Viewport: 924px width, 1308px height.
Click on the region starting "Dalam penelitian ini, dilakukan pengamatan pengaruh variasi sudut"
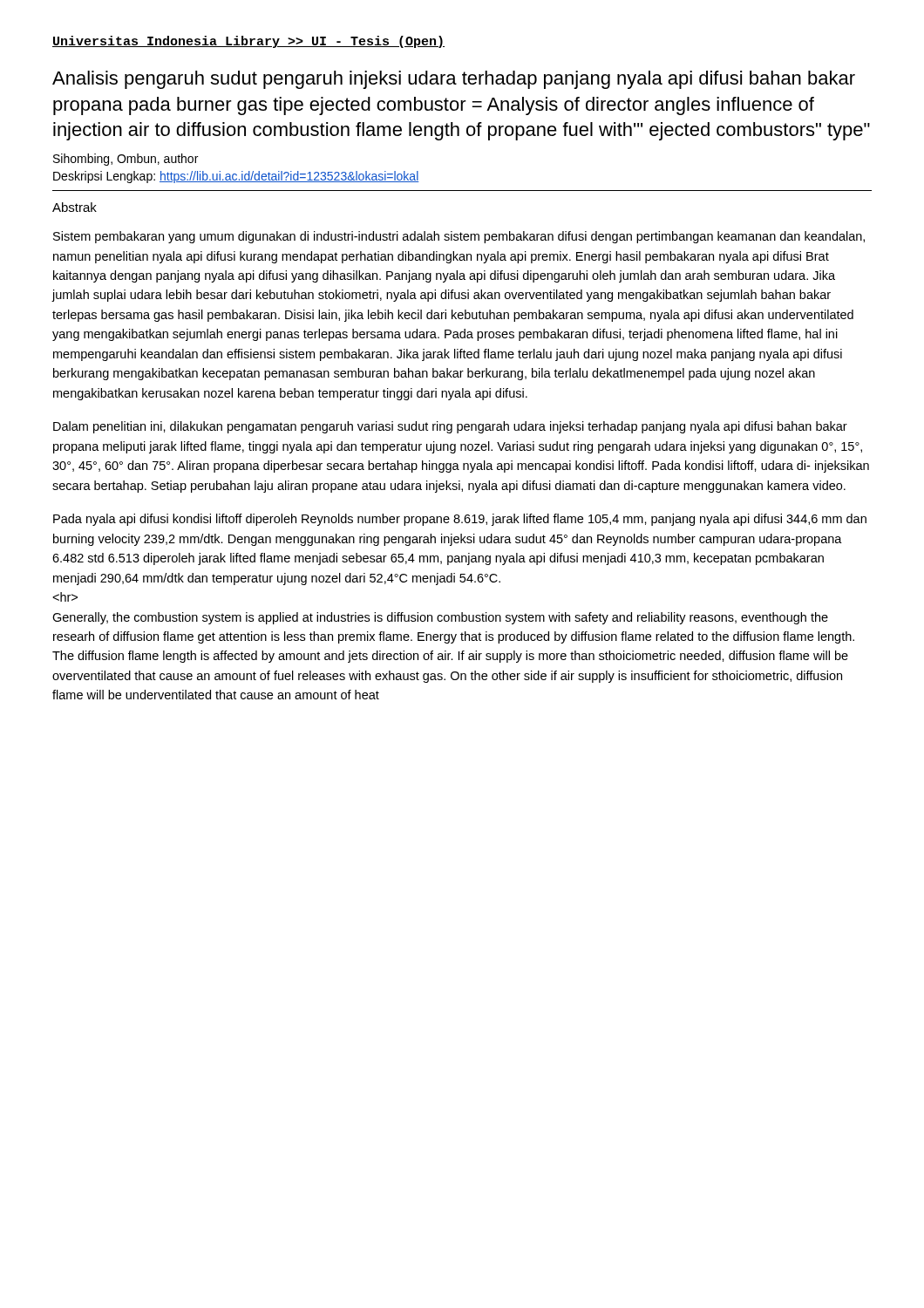tap(461, 456)
